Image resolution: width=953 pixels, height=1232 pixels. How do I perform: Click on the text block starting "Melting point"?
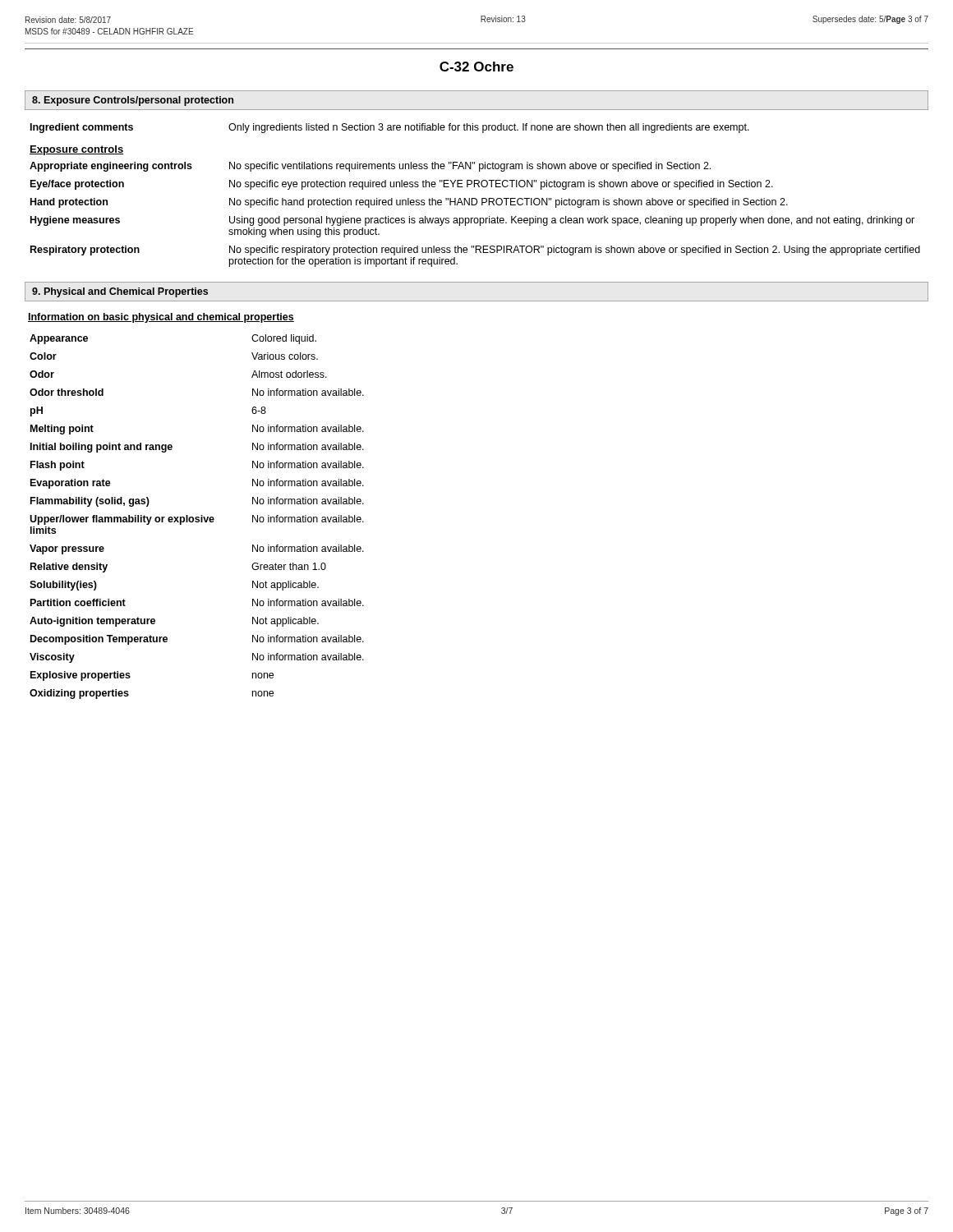[x=62, y=429]
